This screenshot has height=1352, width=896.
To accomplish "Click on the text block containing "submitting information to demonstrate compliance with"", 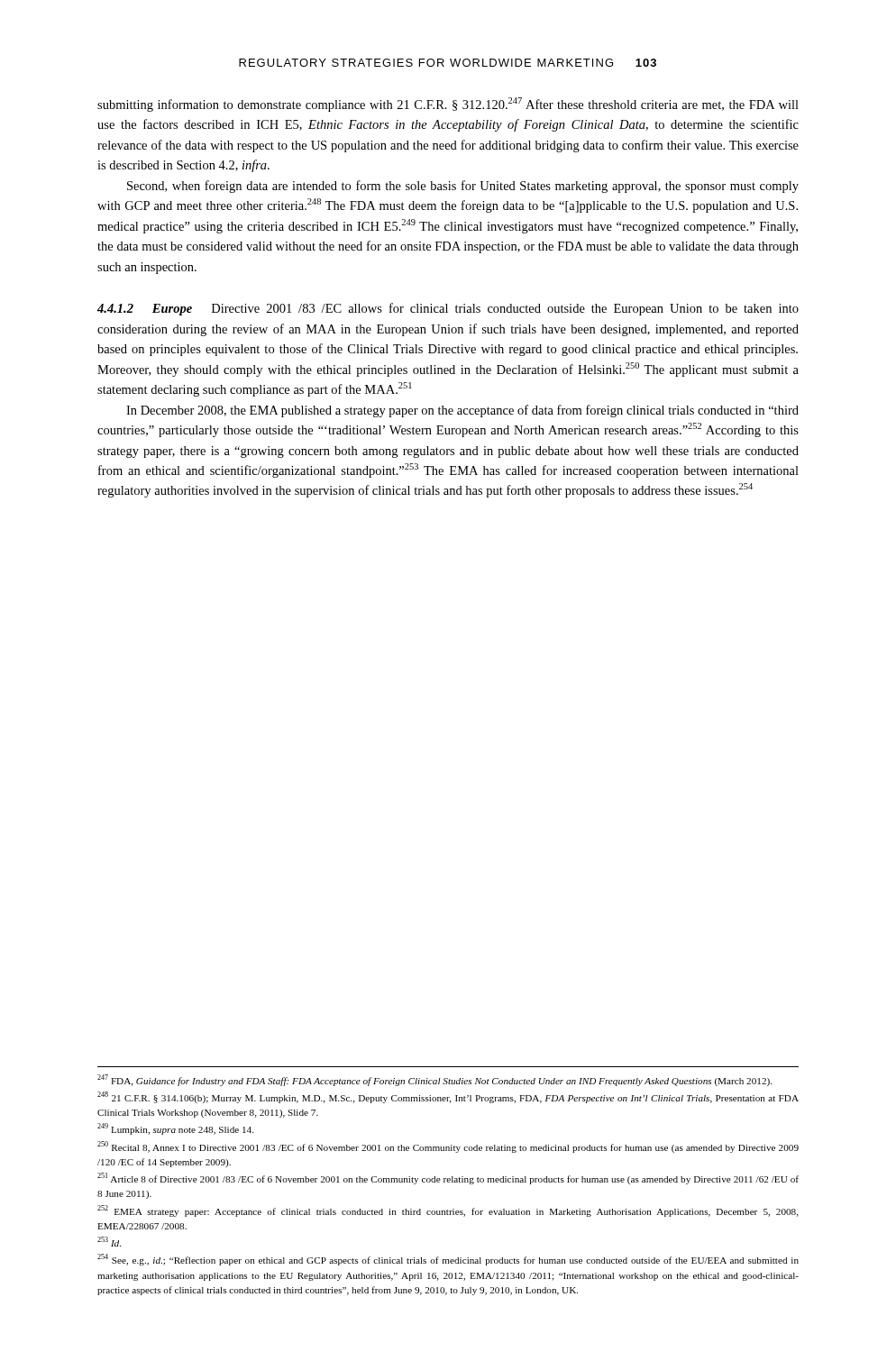I will coord(448,135).
